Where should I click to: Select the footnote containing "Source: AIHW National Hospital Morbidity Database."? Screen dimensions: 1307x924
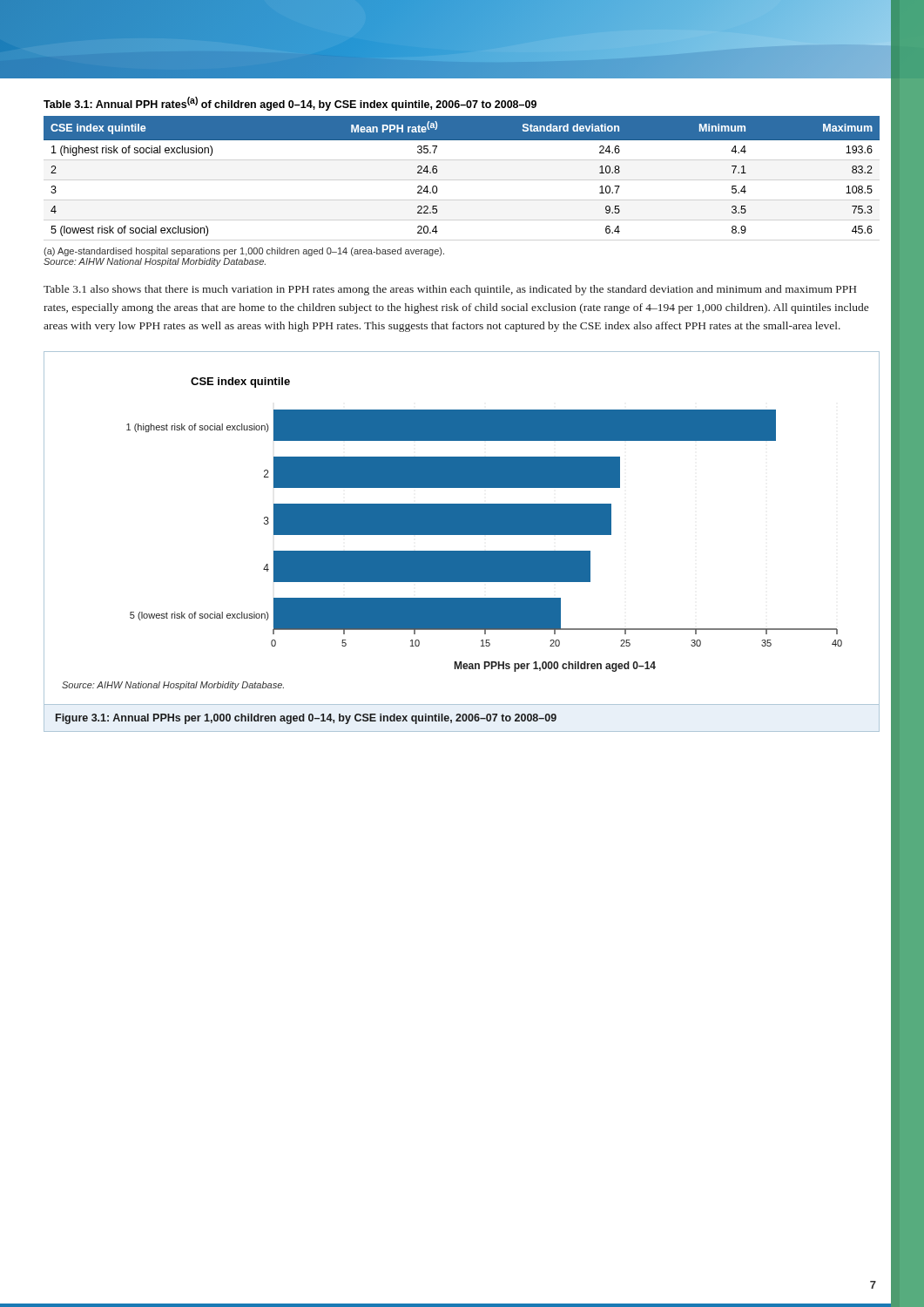(x=155, y=262)
